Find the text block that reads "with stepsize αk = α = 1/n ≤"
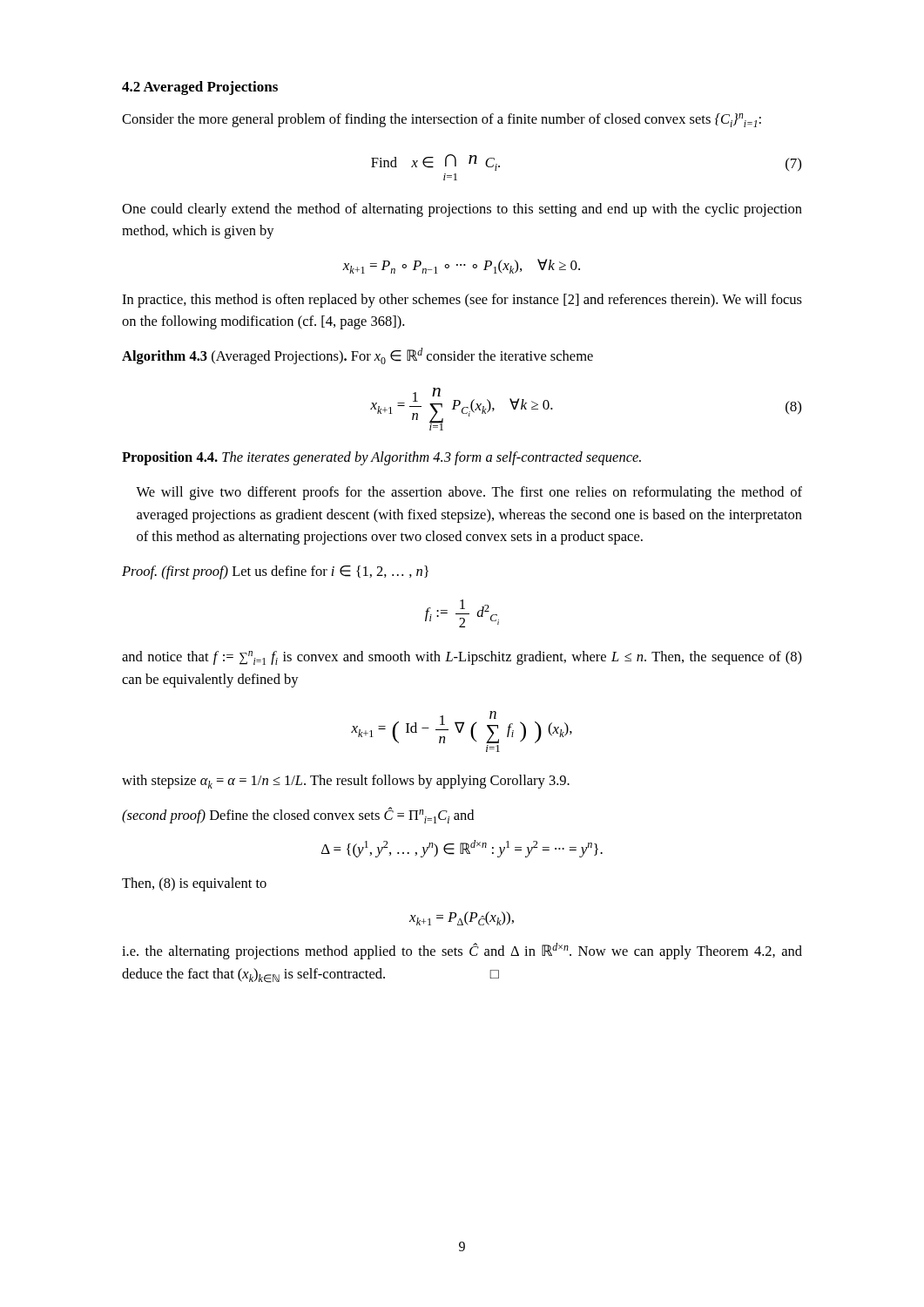 click(x=346, y=782)
